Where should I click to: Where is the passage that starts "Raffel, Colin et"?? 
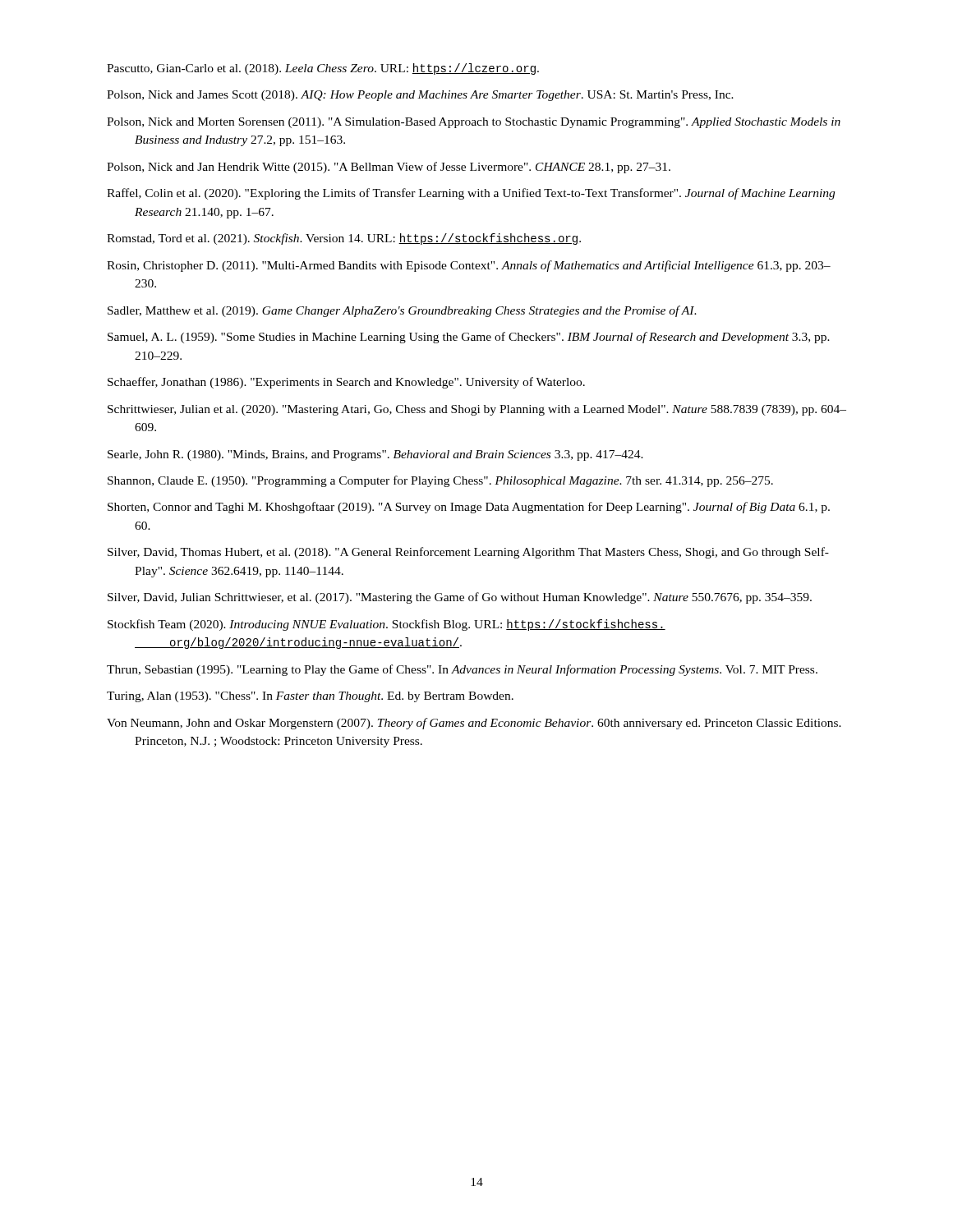pos(471,202)
